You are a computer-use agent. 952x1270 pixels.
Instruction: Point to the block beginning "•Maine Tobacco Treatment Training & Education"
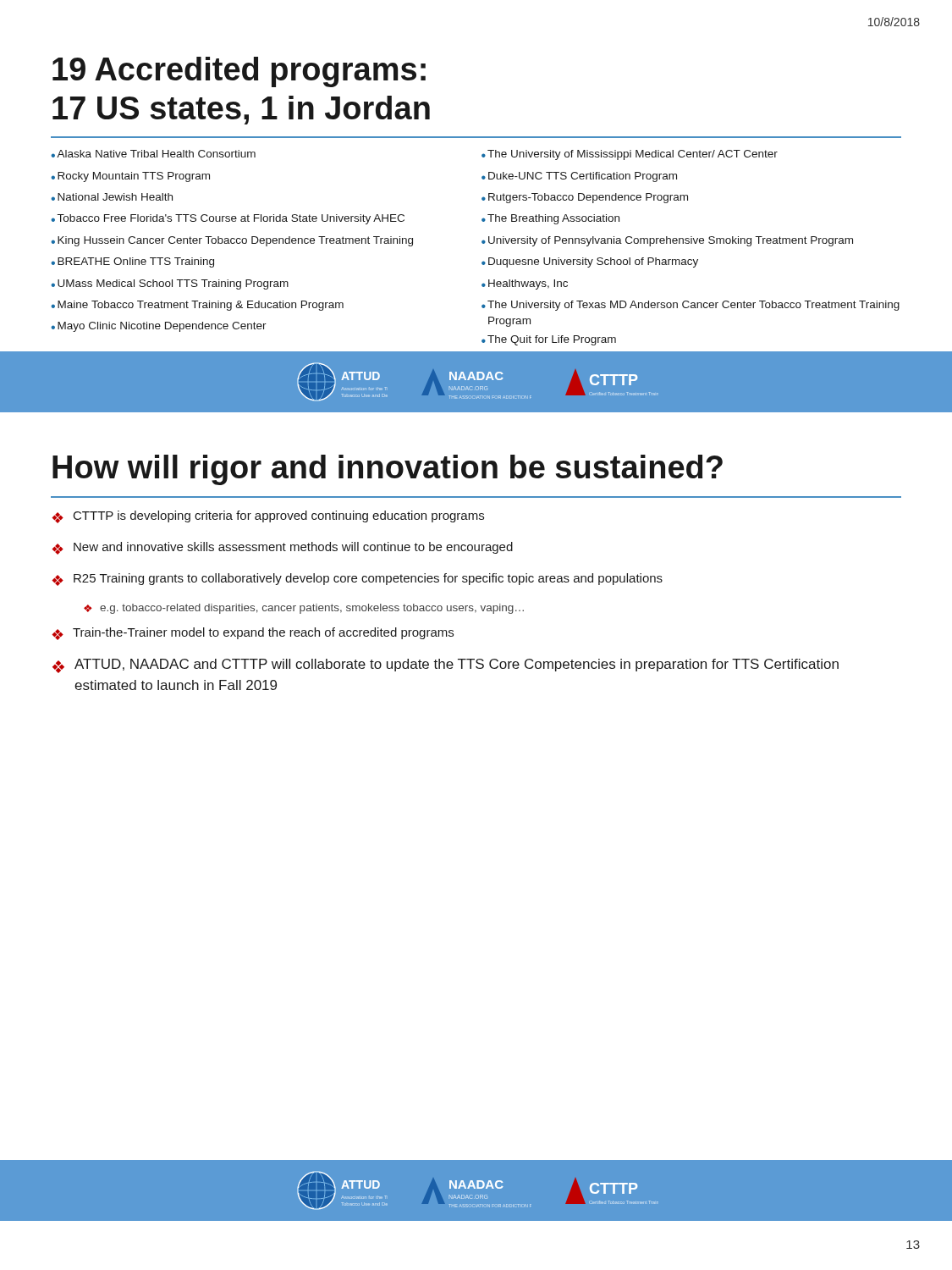pyautogui.click(x=197, y=307)
